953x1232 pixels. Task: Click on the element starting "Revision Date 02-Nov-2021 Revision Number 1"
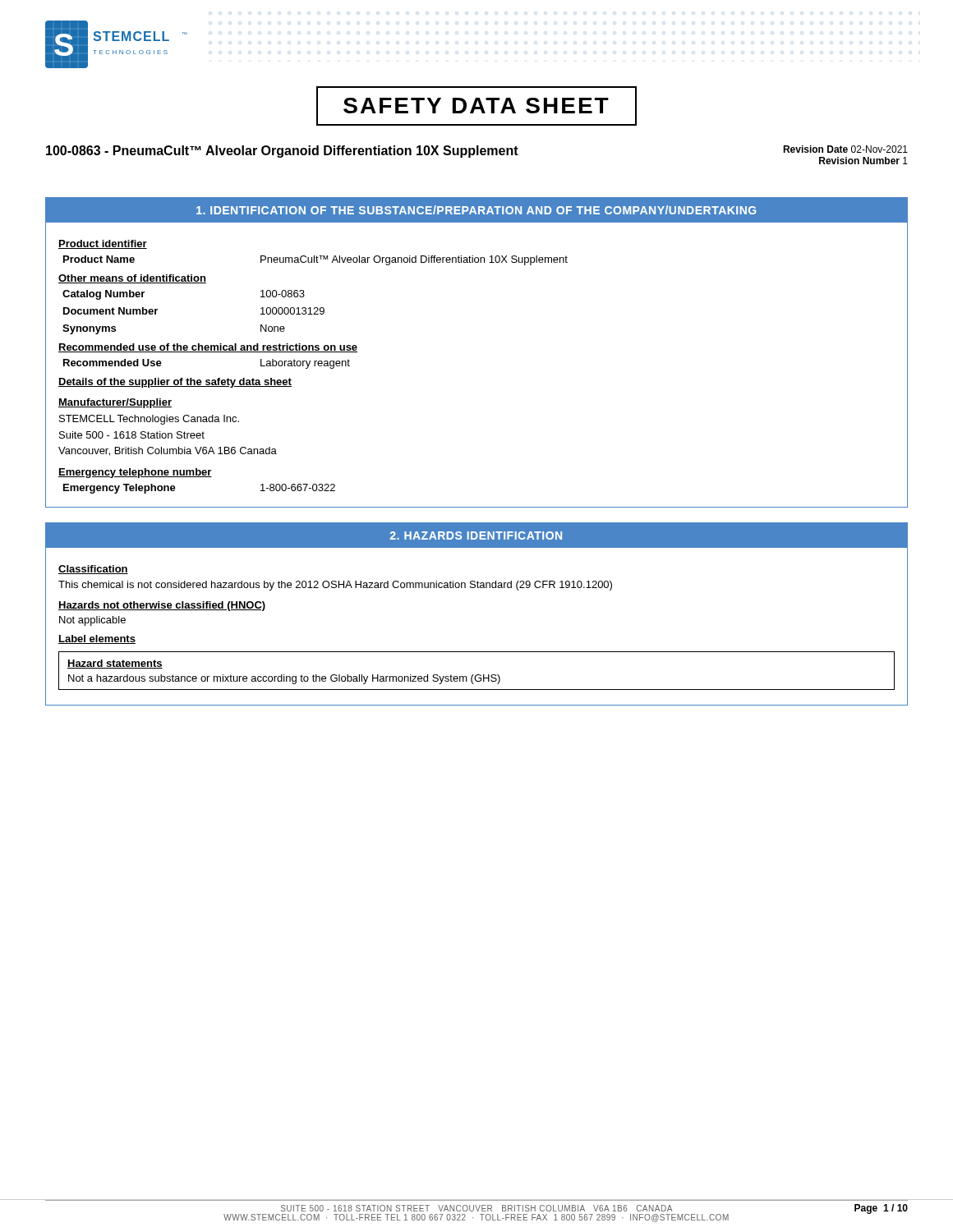point(845,155)
